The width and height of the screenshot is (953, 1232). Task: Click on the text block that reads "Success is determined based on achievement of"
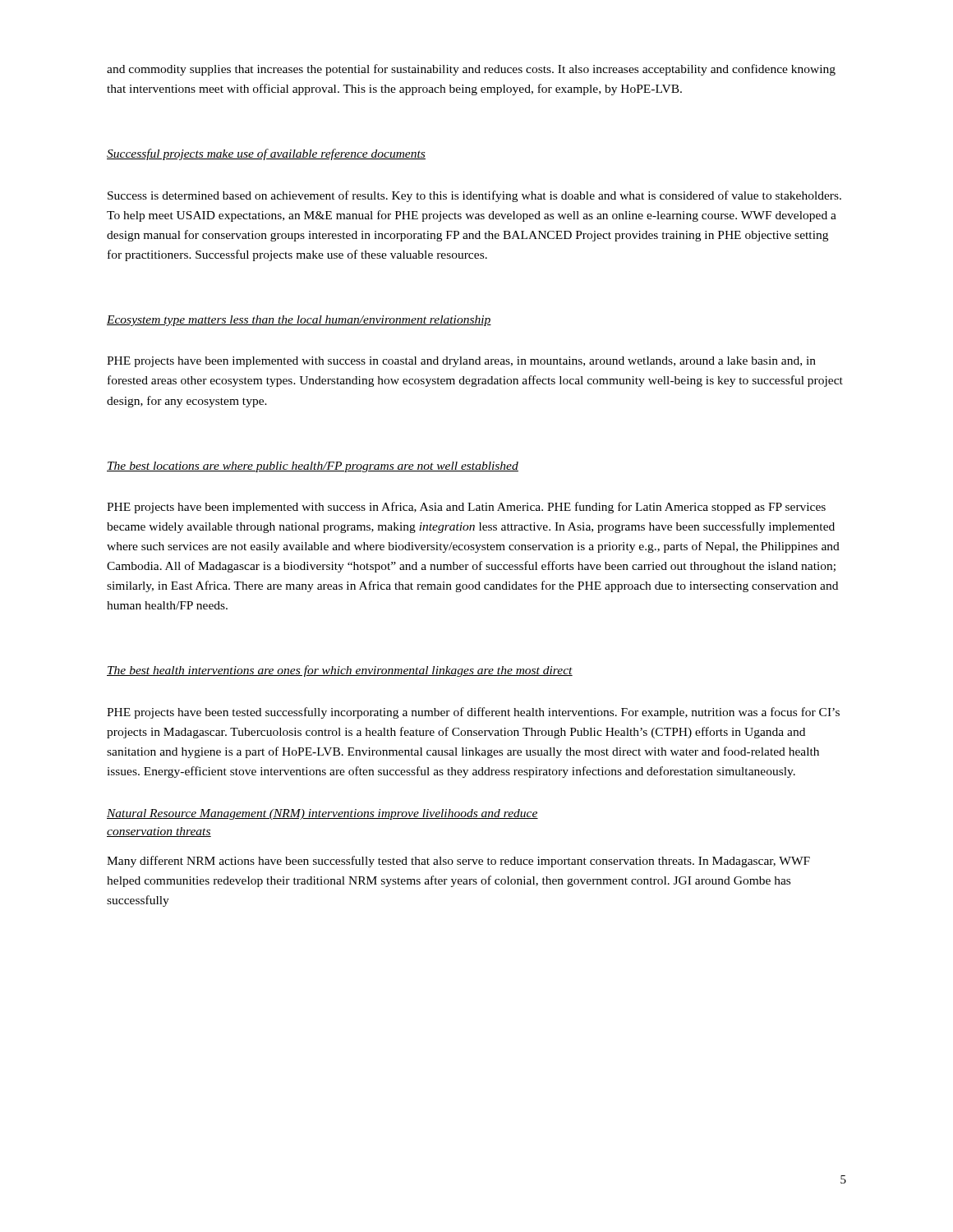pos(474,224)
